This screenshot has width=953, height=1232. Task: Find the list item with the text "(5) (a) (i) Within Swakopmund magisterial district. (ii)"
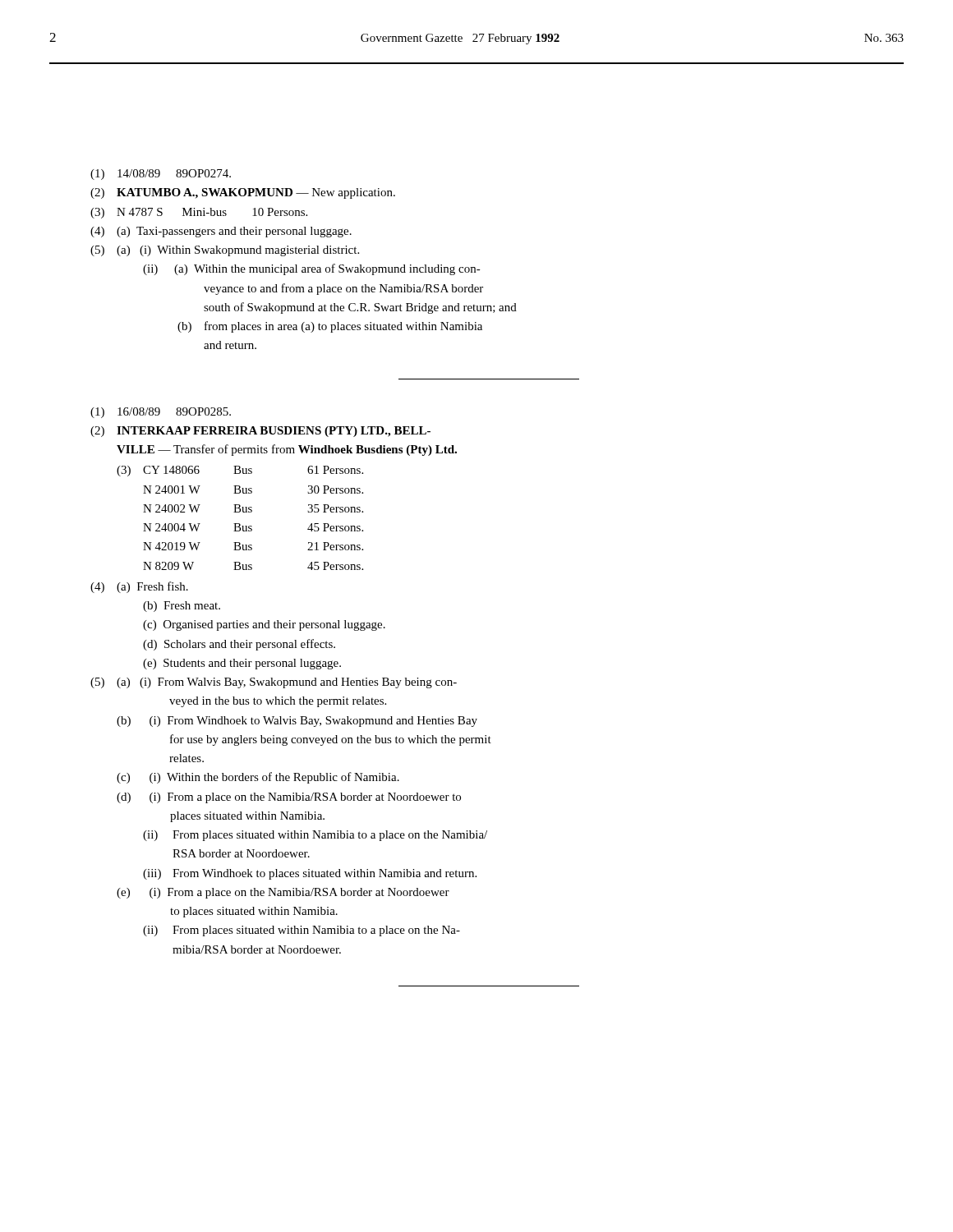tap(489, 298)
